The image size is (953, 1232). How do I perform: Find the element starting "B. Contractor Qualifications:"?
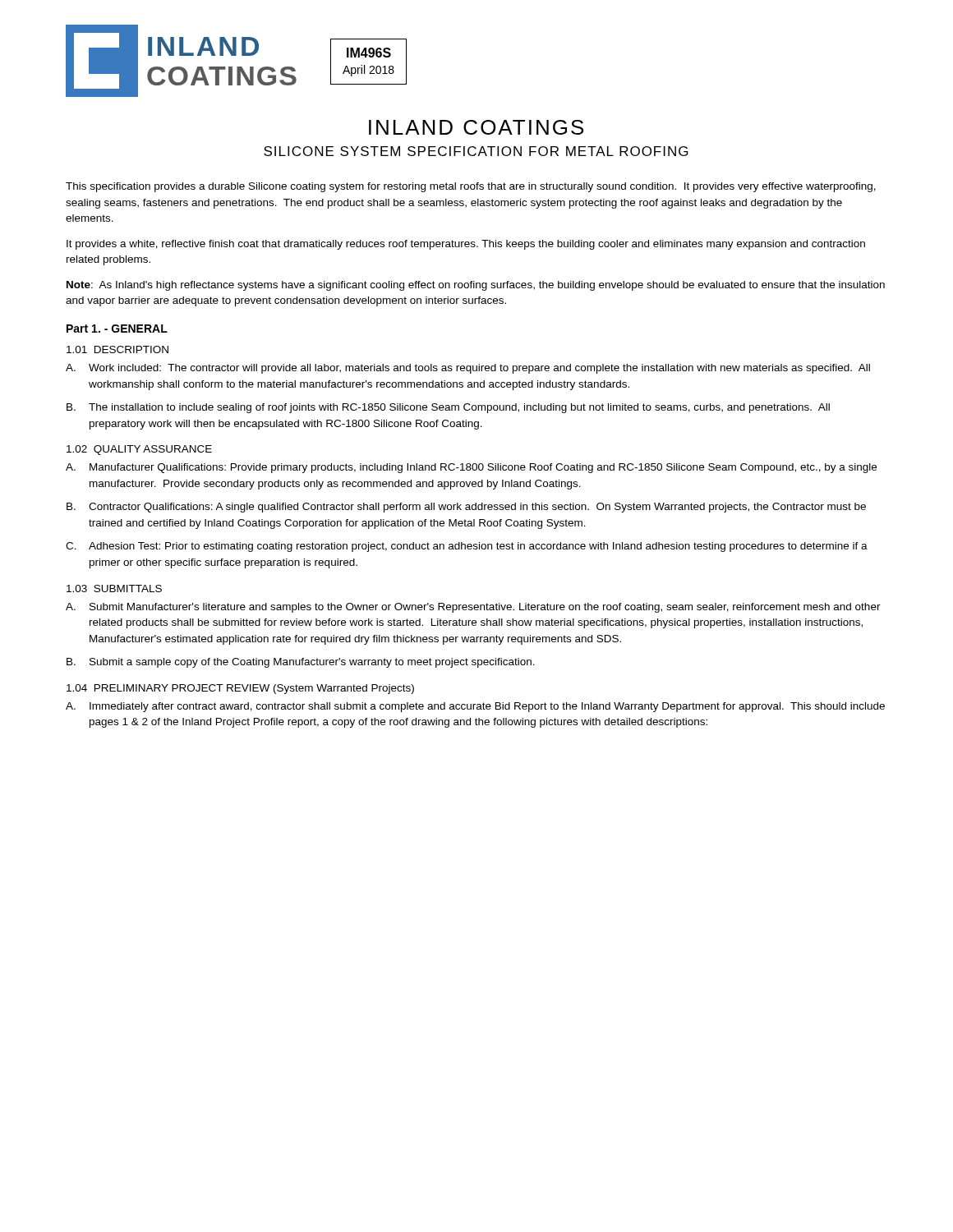(476, 515)
